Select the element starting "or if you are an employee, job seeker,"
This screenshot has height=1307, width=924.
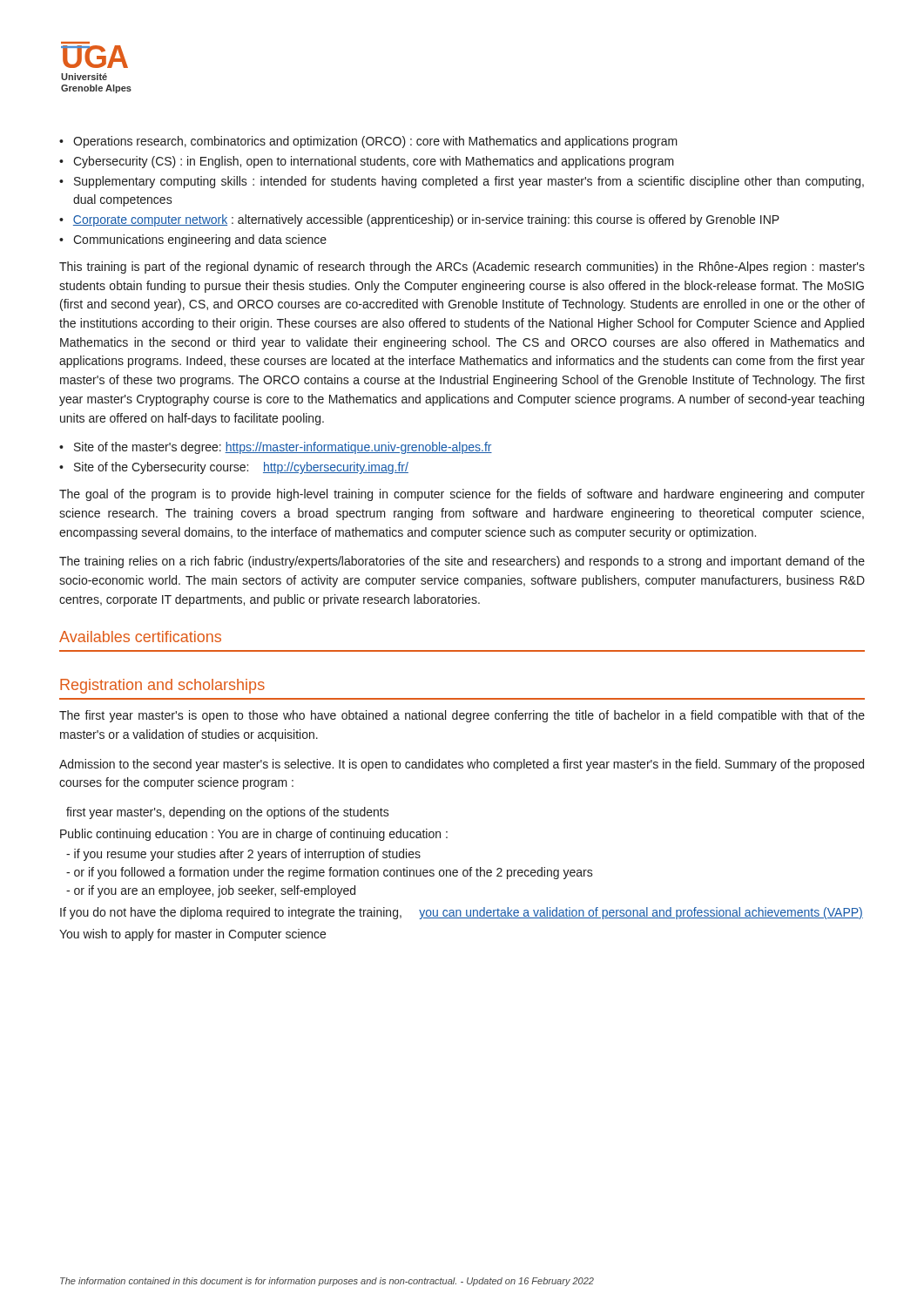(x=211, y=891)
